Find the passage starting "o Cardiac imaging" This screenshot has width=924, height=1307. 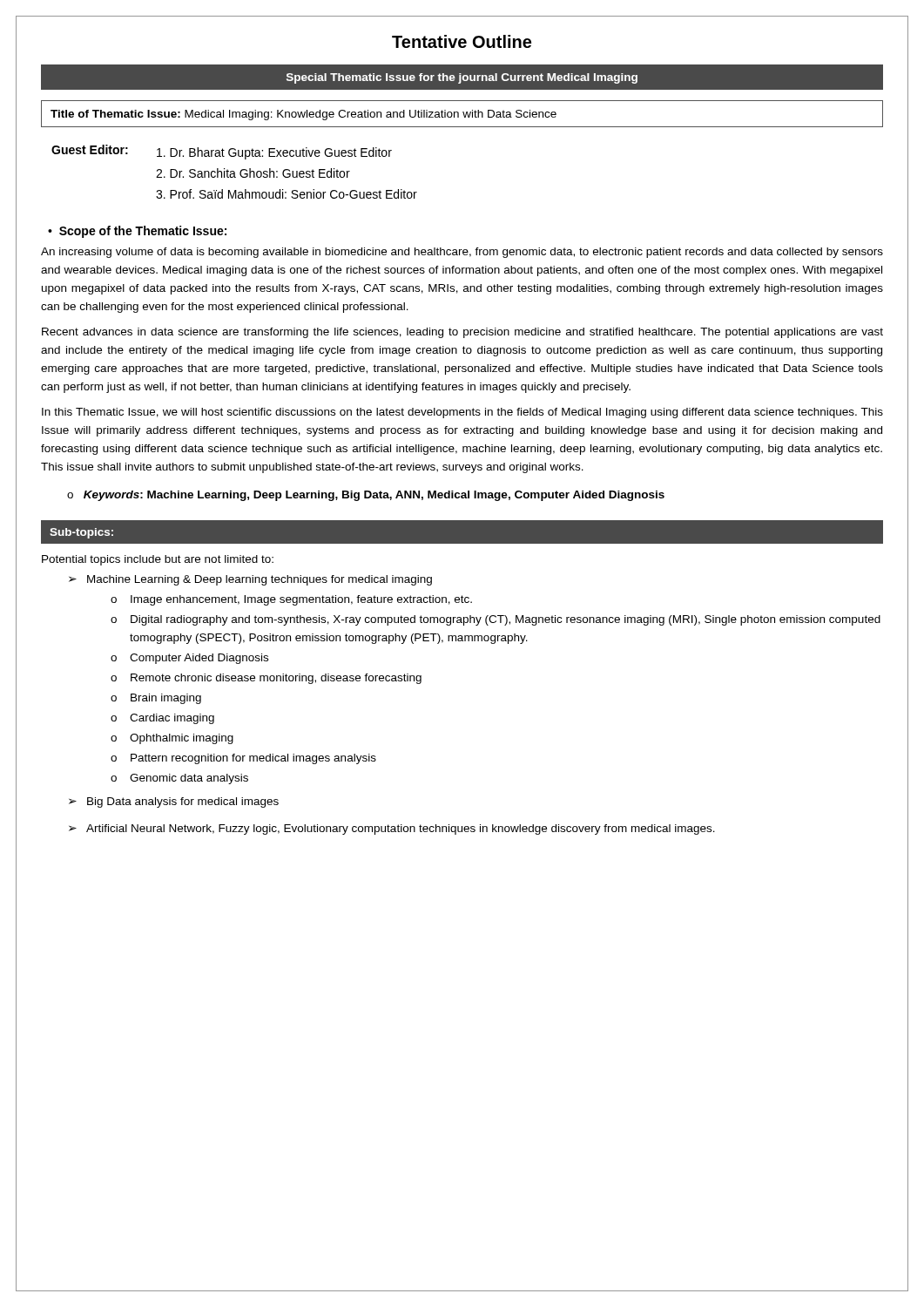click(x=162, y=719)
